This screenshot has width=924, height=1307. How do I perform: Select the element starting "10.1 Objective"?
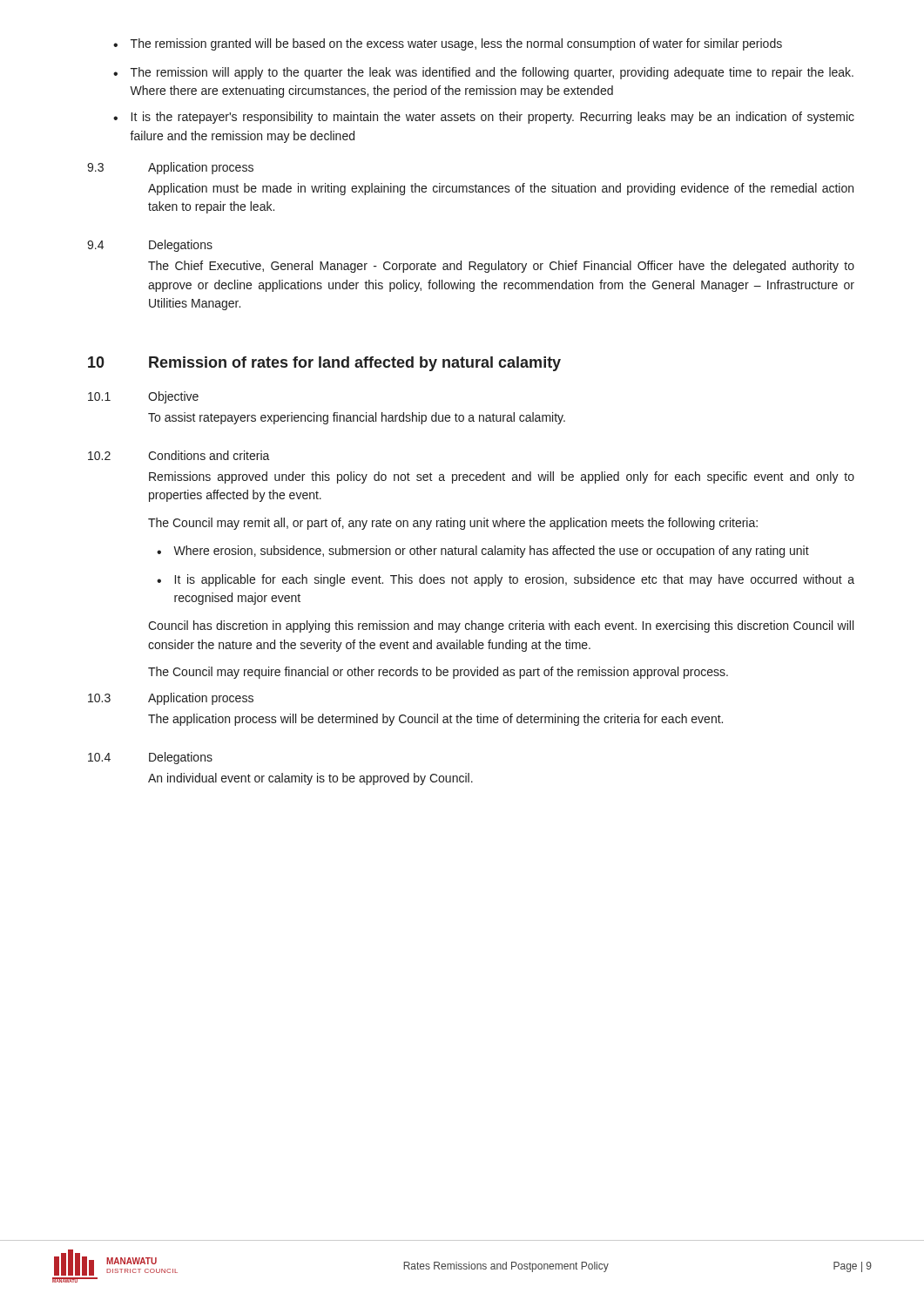(x=170, y=397)
